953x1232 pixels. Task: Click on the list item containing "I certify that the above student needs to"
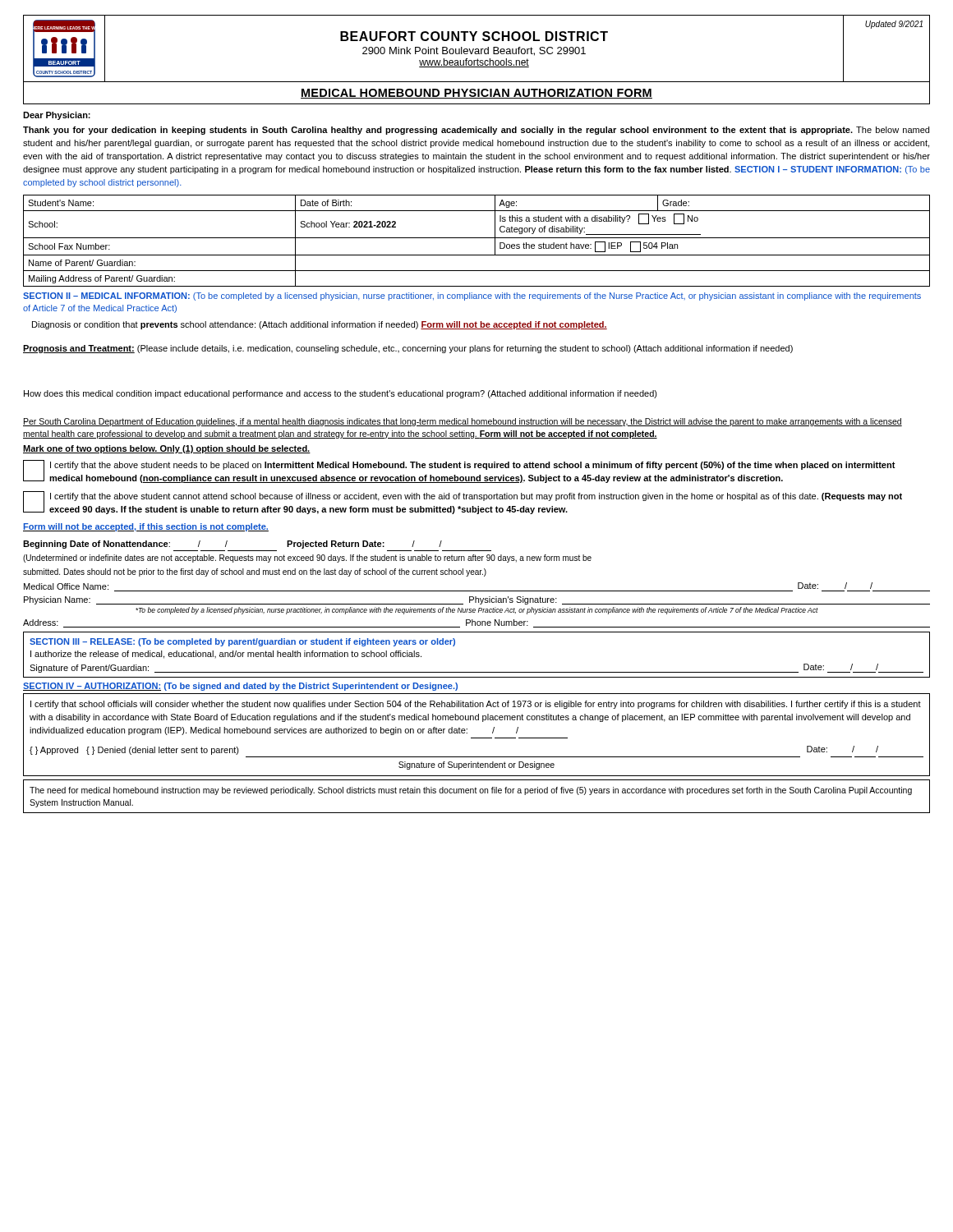476,472
